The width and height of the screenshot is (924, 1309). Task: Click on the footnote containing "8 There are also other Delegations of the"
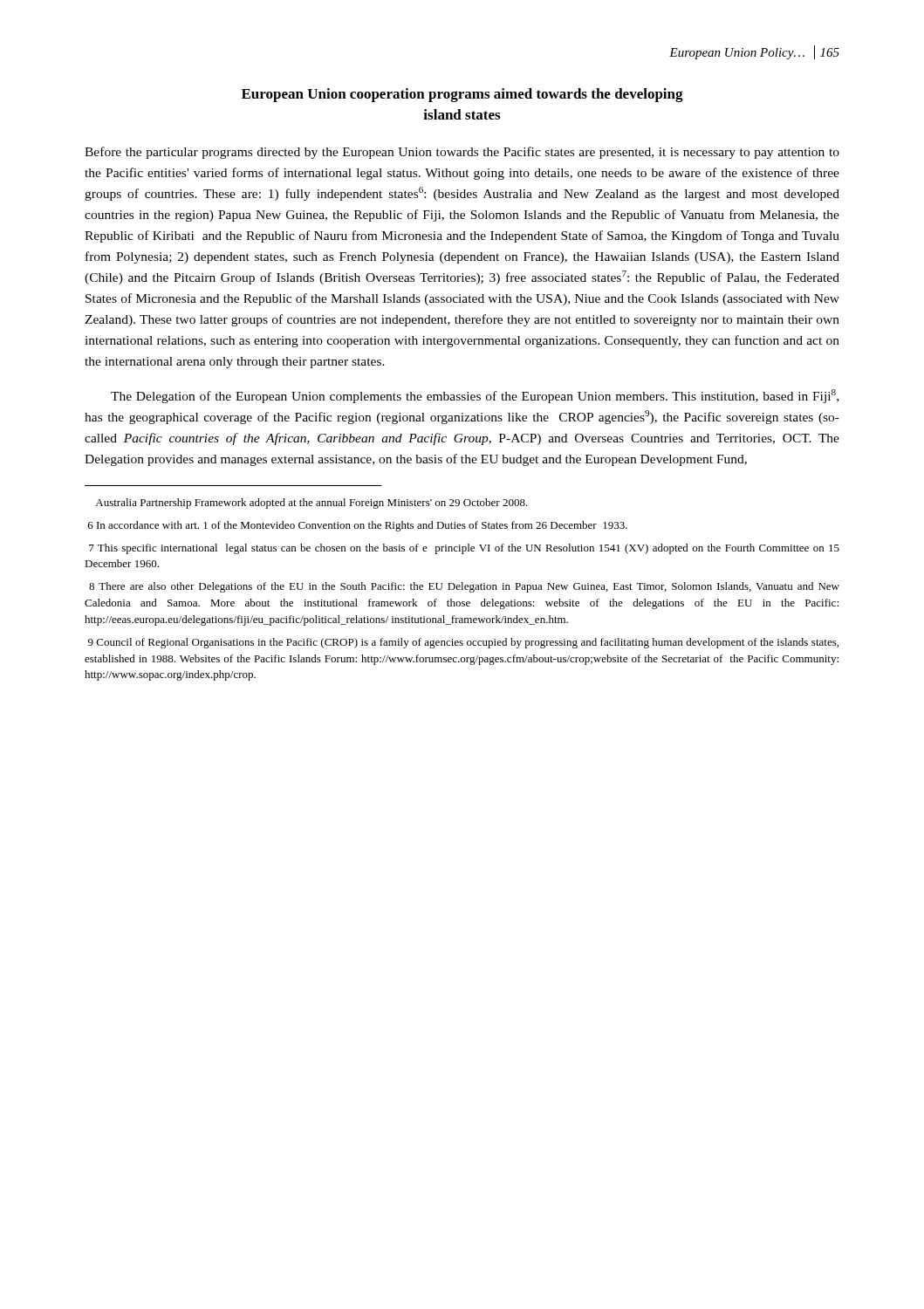462,603
